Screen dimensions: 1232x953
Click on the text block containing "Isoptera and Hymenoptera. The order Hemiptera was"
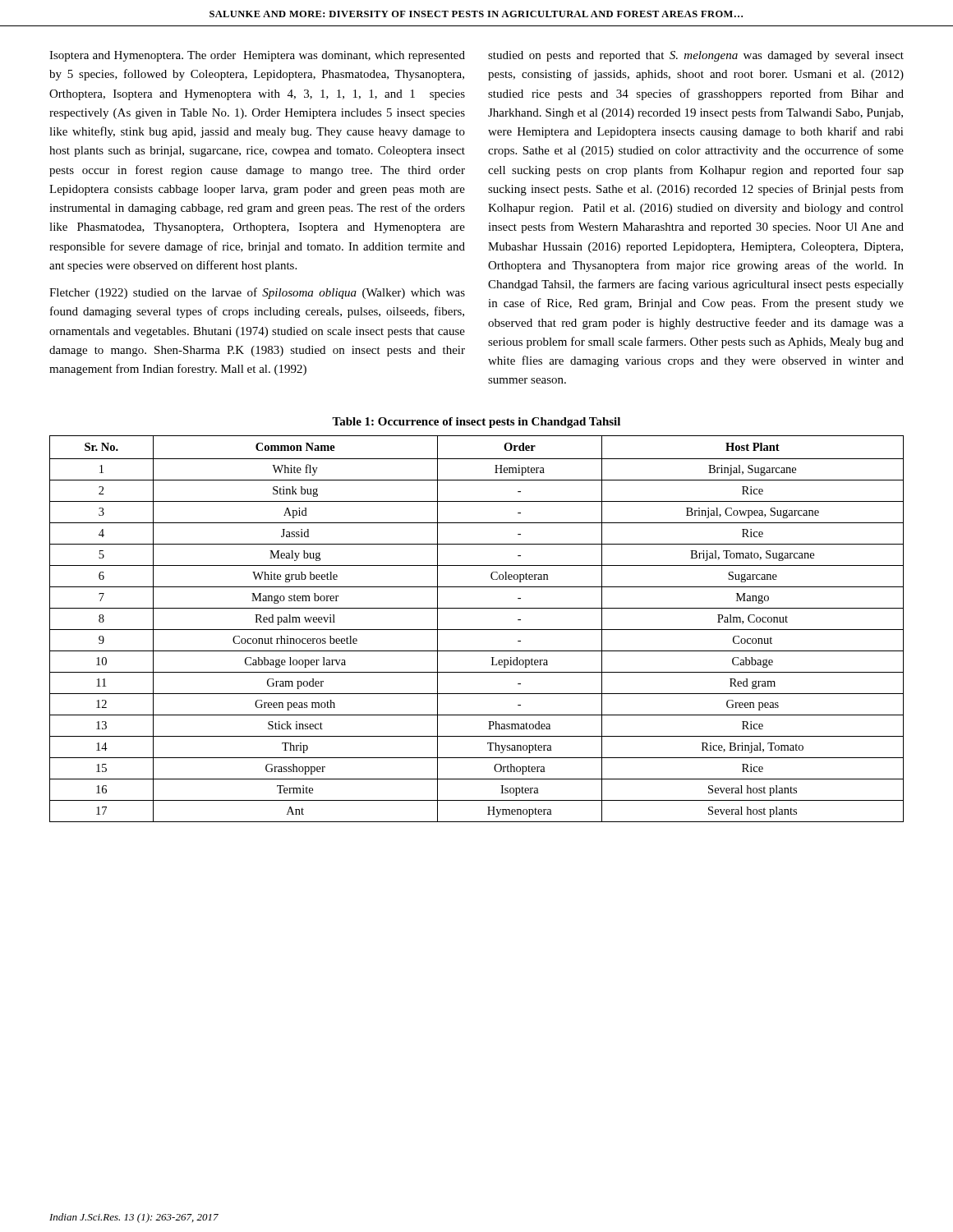point(257,161)
